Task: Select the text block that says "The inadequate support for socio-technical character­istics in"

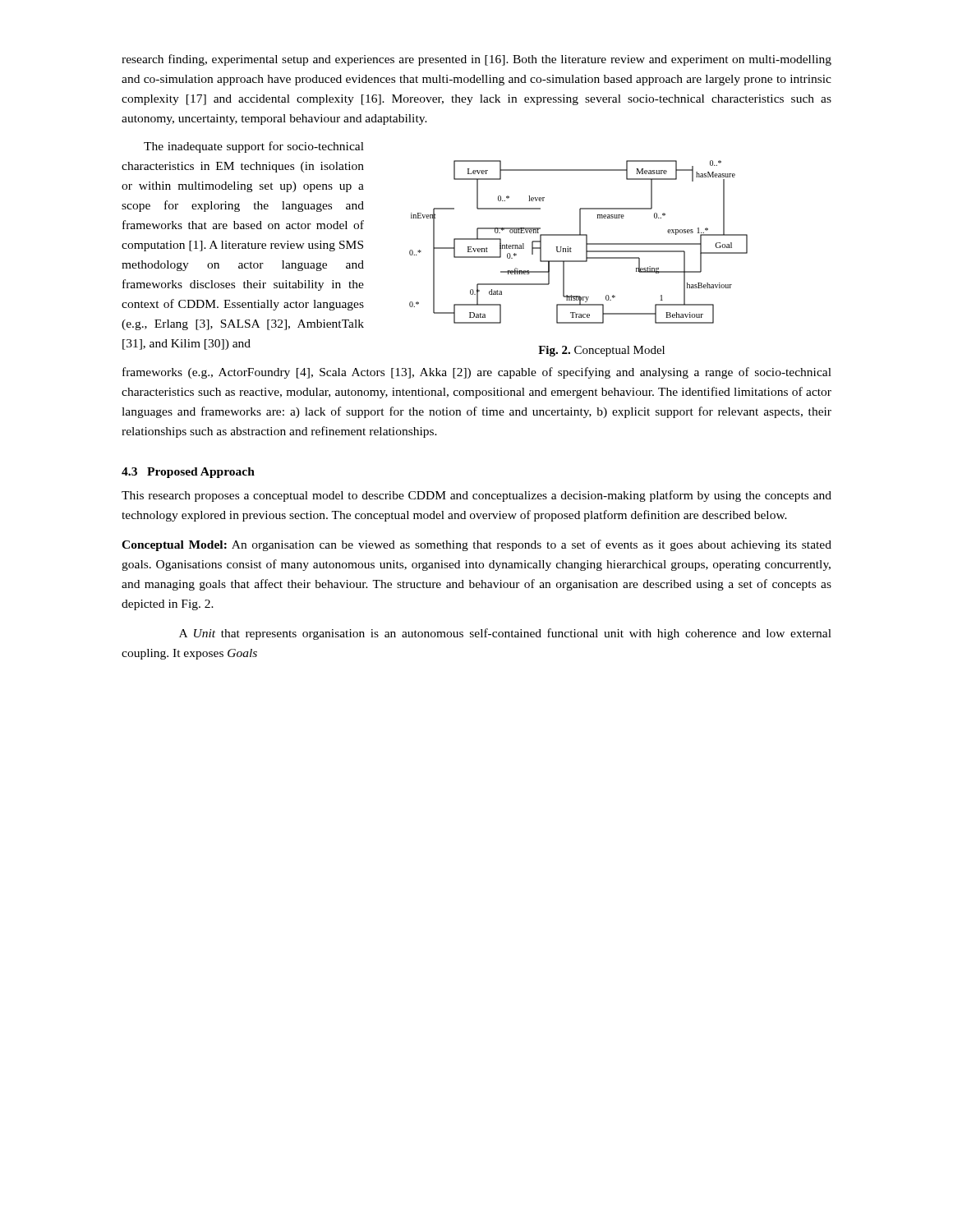Action: (x=243, y=244)
